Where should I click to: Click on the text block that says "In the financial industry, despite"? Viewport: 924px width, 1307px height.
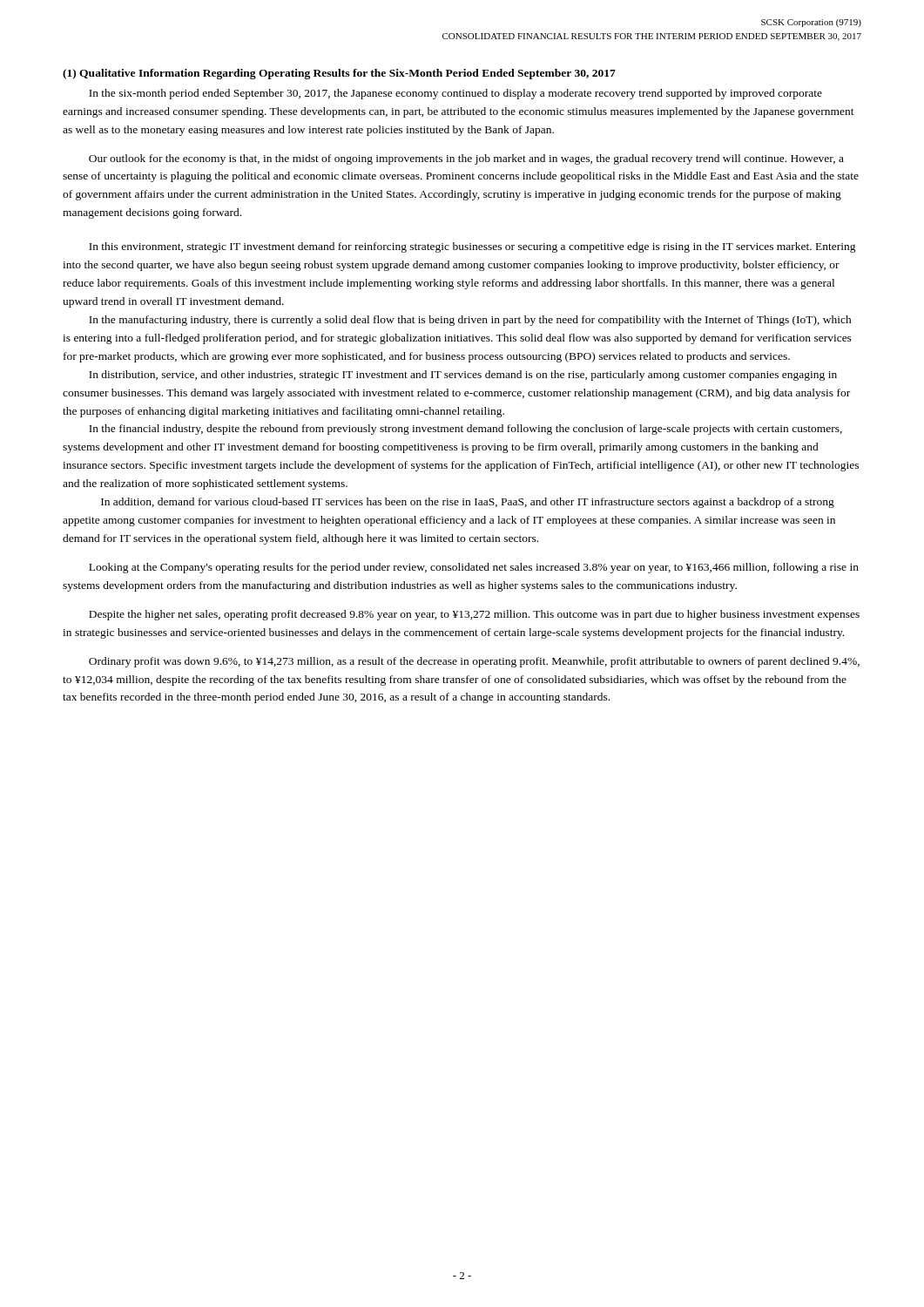(x=461, y=456)
